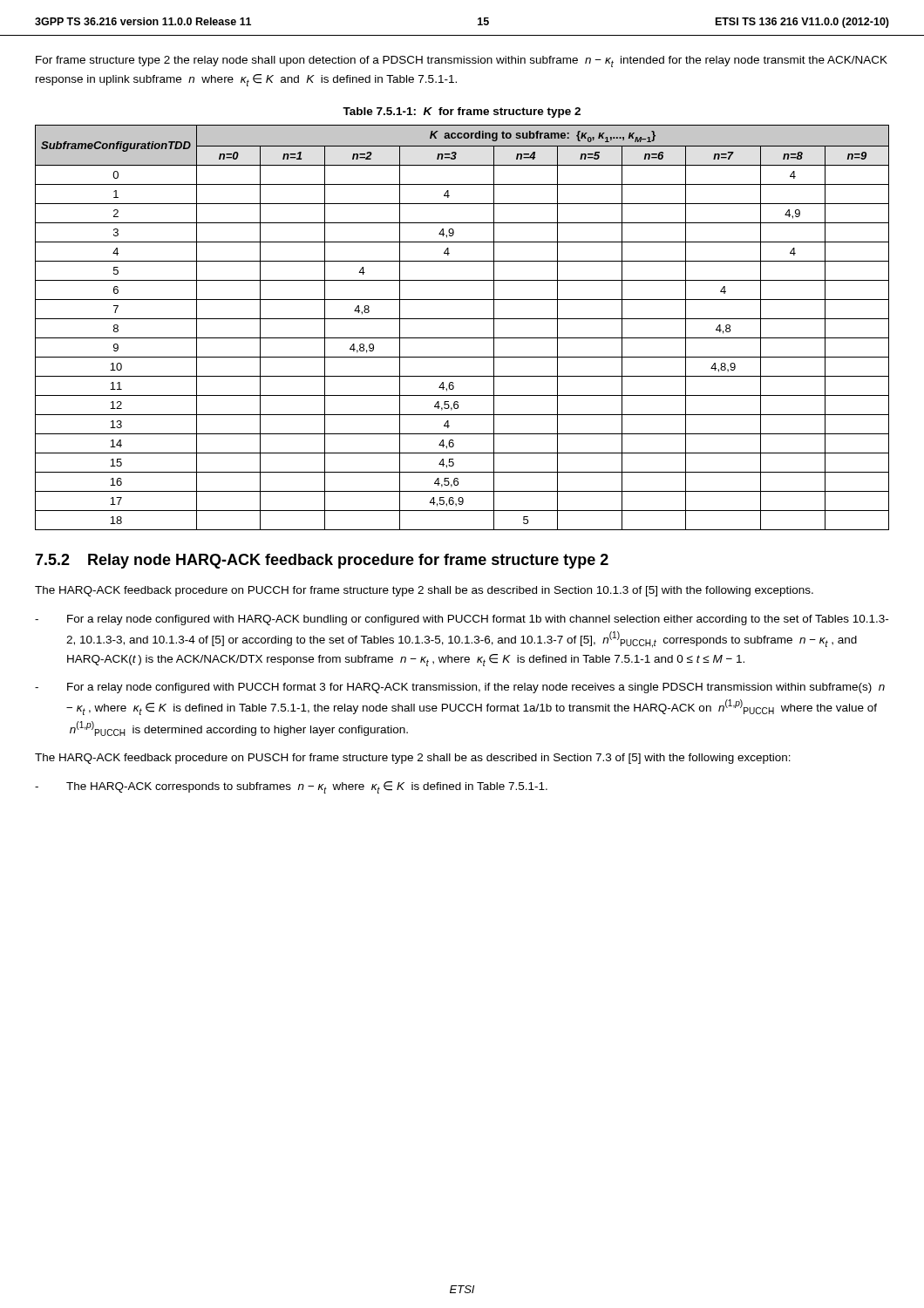Click on the table containing "n =2"
The height and width of the screenshot is (1308, 924).
pos(462,328)
